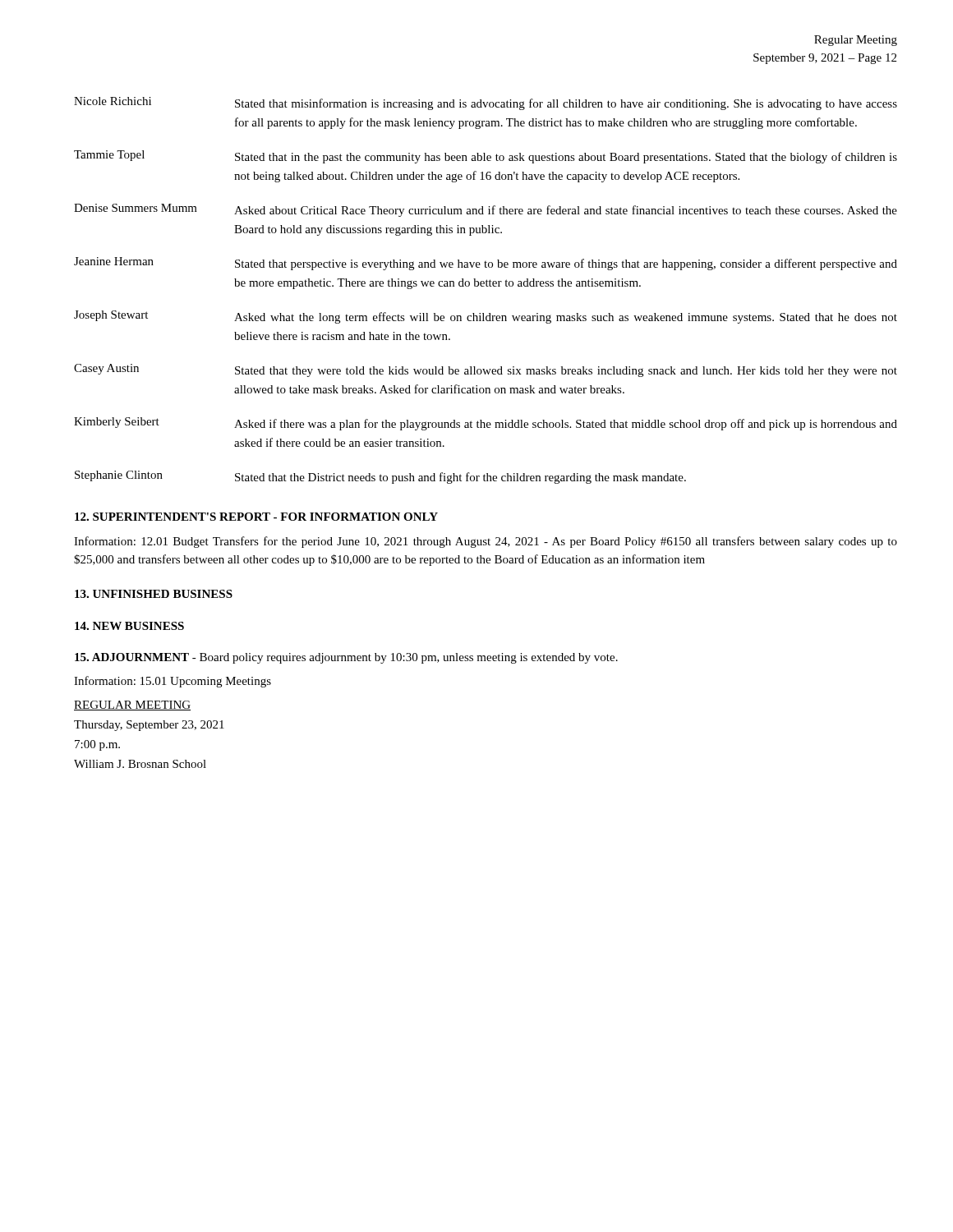Locate the text block that reads "ADJOURNMENT - Board"

346,657
